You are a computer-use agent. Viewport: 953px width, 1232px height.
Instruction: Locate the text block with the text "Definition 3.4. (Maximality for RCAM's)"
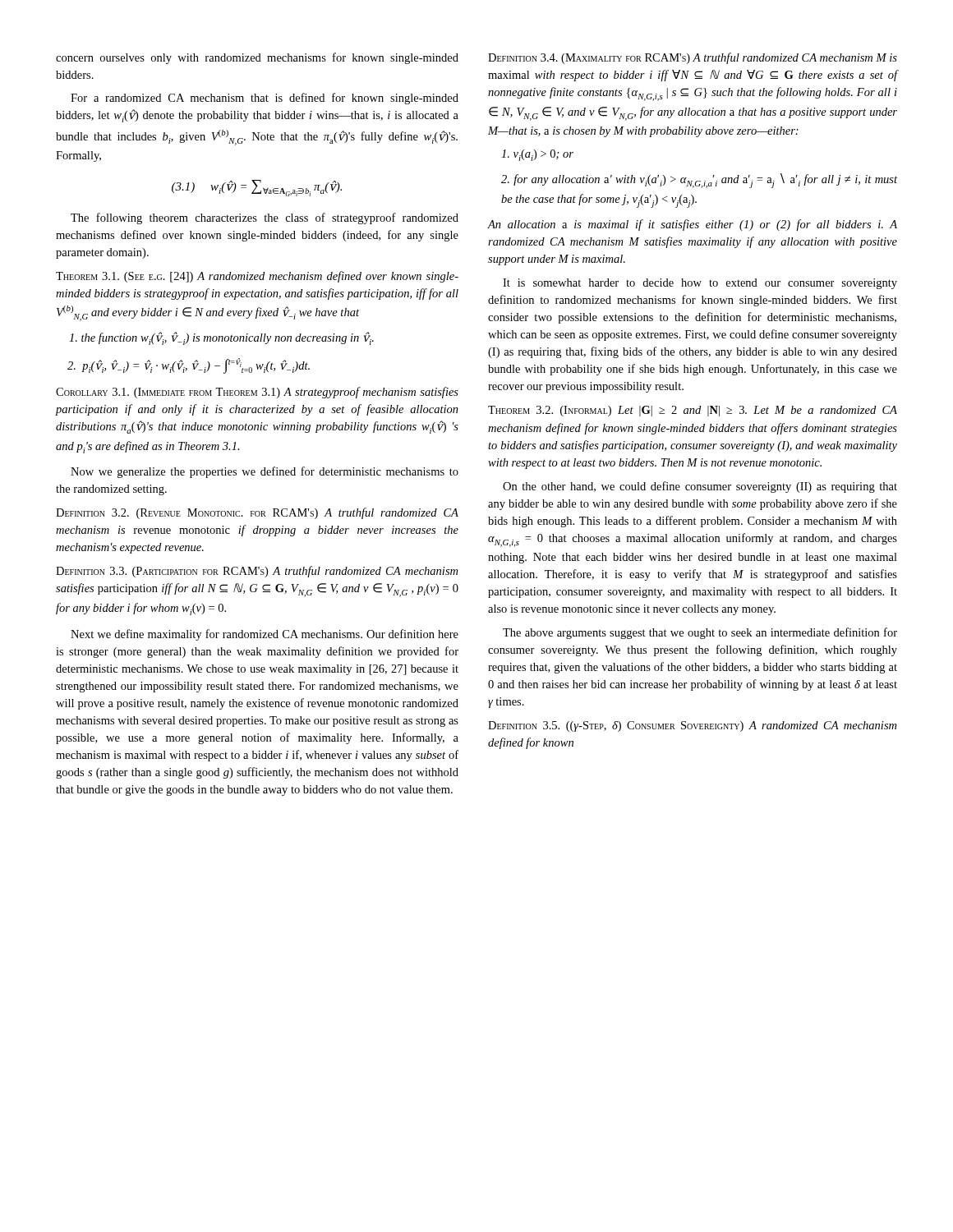pos(693,95)
